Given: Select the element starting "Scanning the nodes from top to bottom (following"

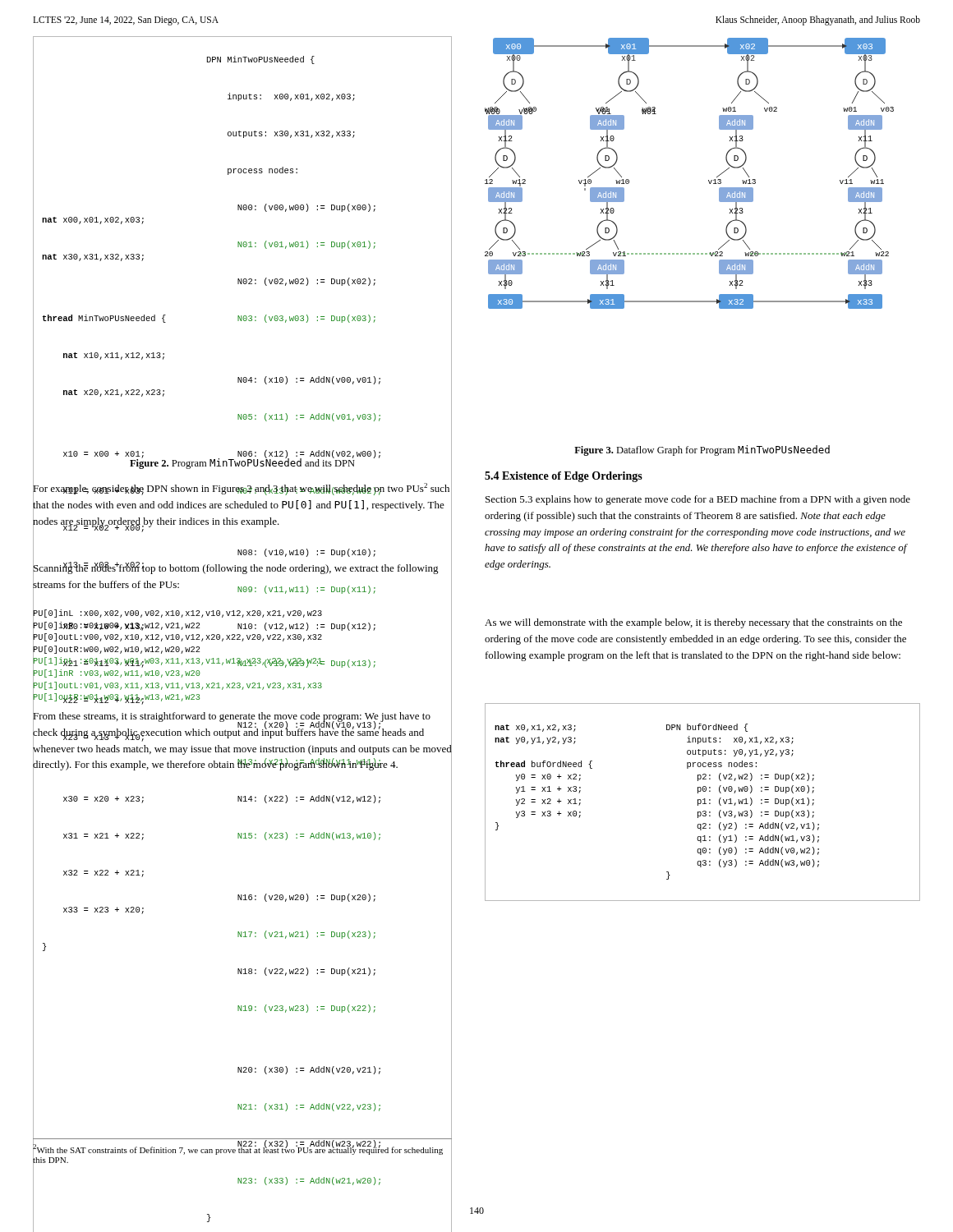Looking at the screenshot, I should pyautogui.click(x=236, y=576).
